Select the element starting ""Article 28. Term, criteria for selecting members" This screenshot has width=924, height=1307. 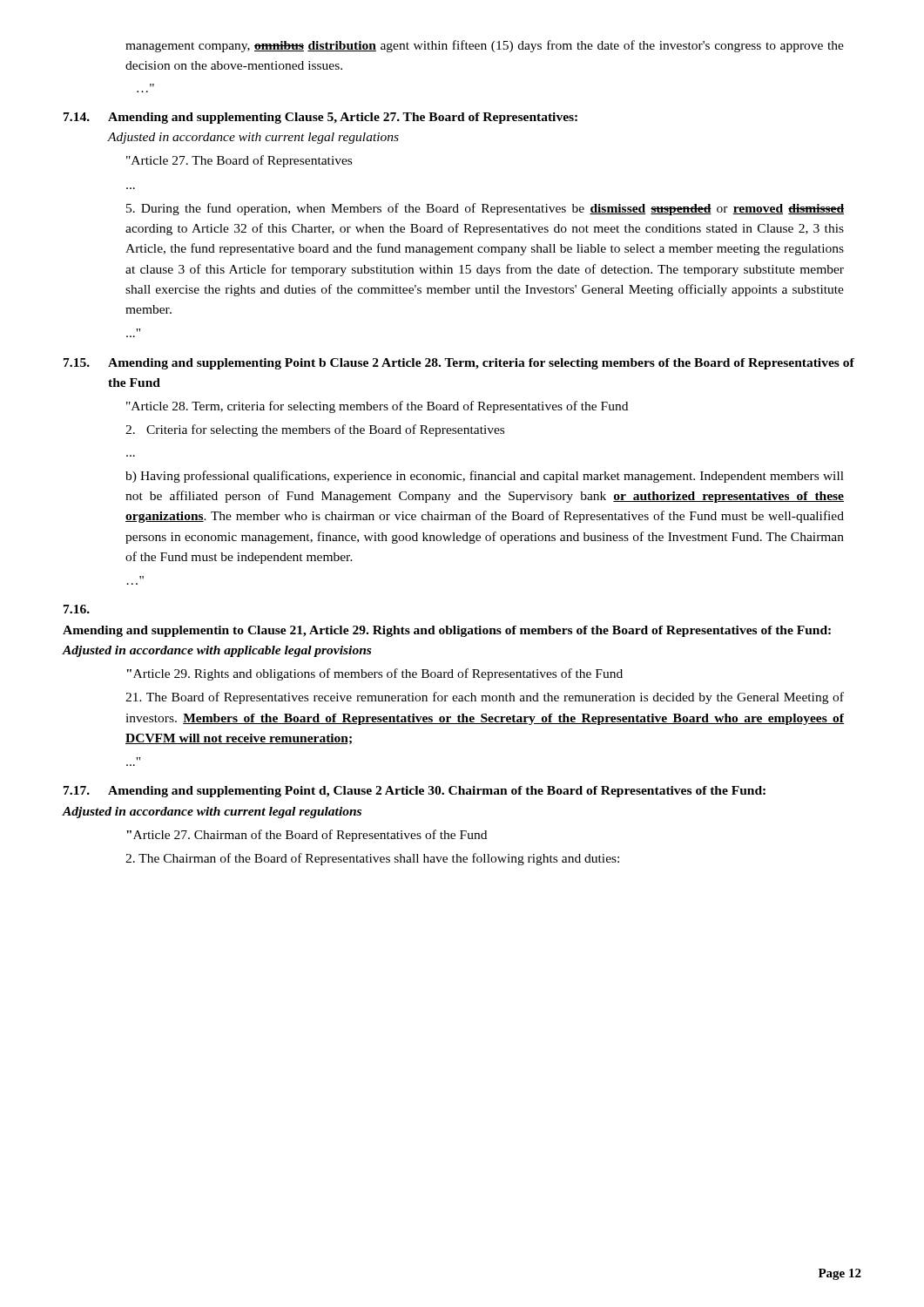click(485, 406)
